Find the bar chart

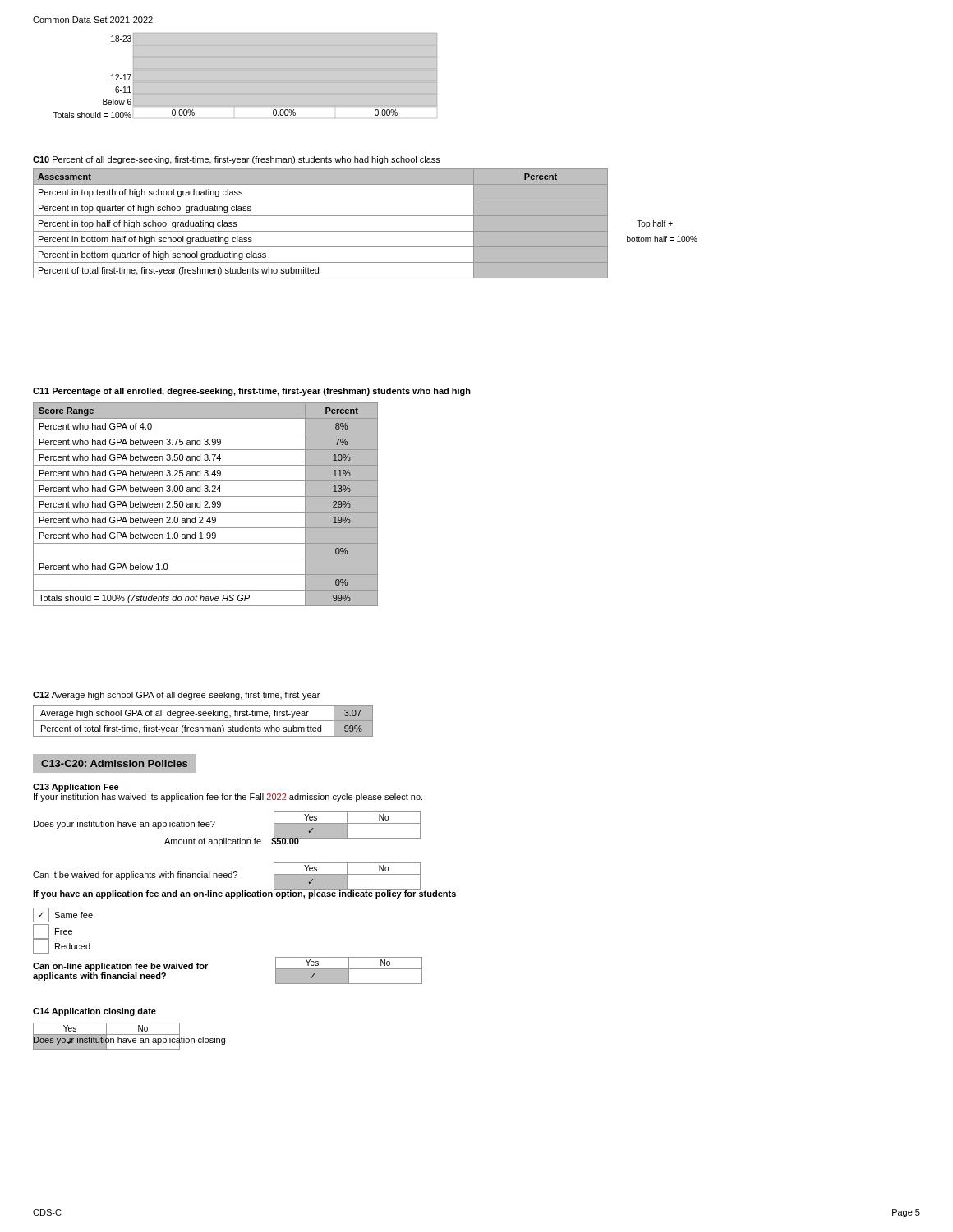[263, 91]
